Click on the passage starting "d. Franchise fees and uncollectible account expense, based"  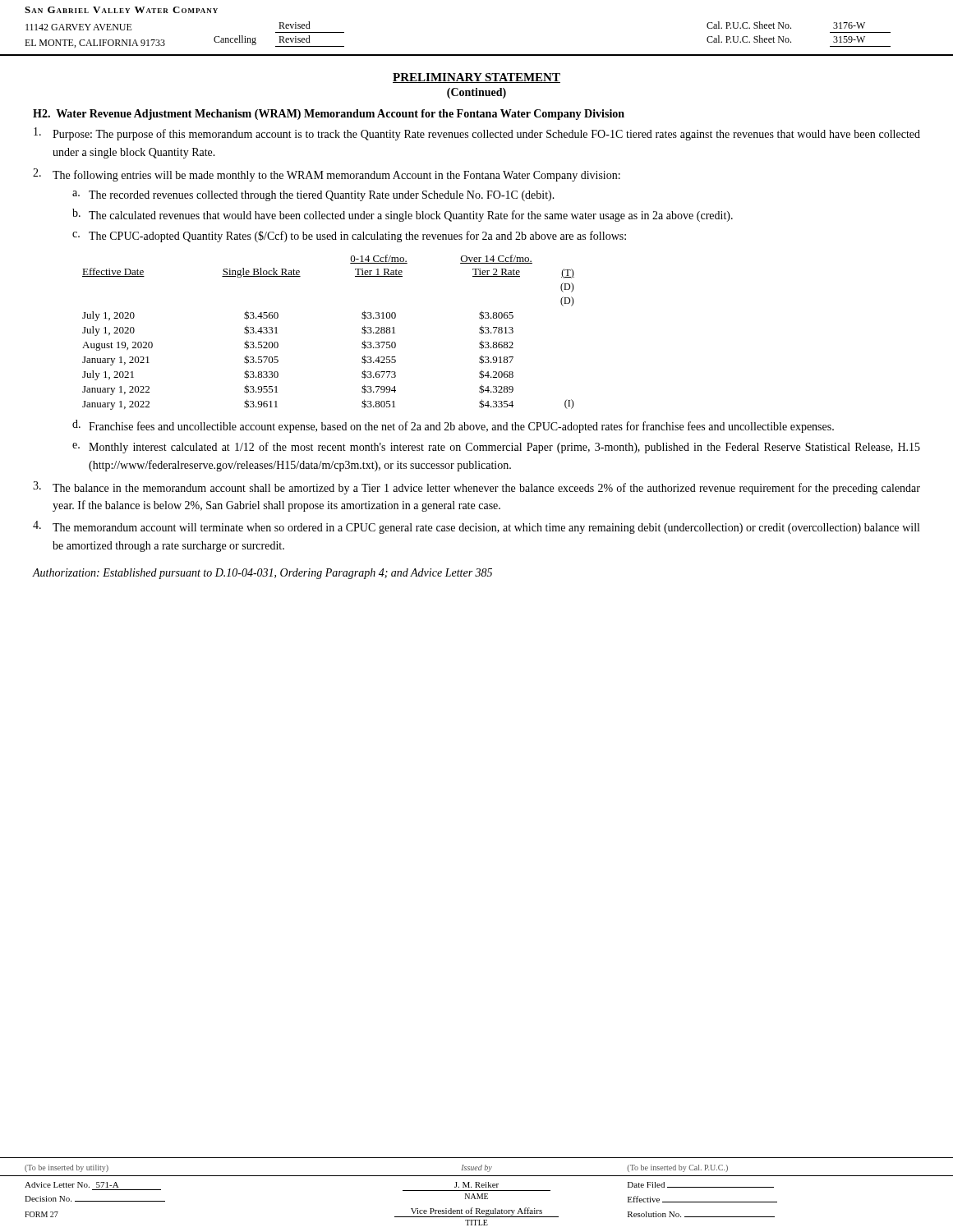[x=496, y=427]
